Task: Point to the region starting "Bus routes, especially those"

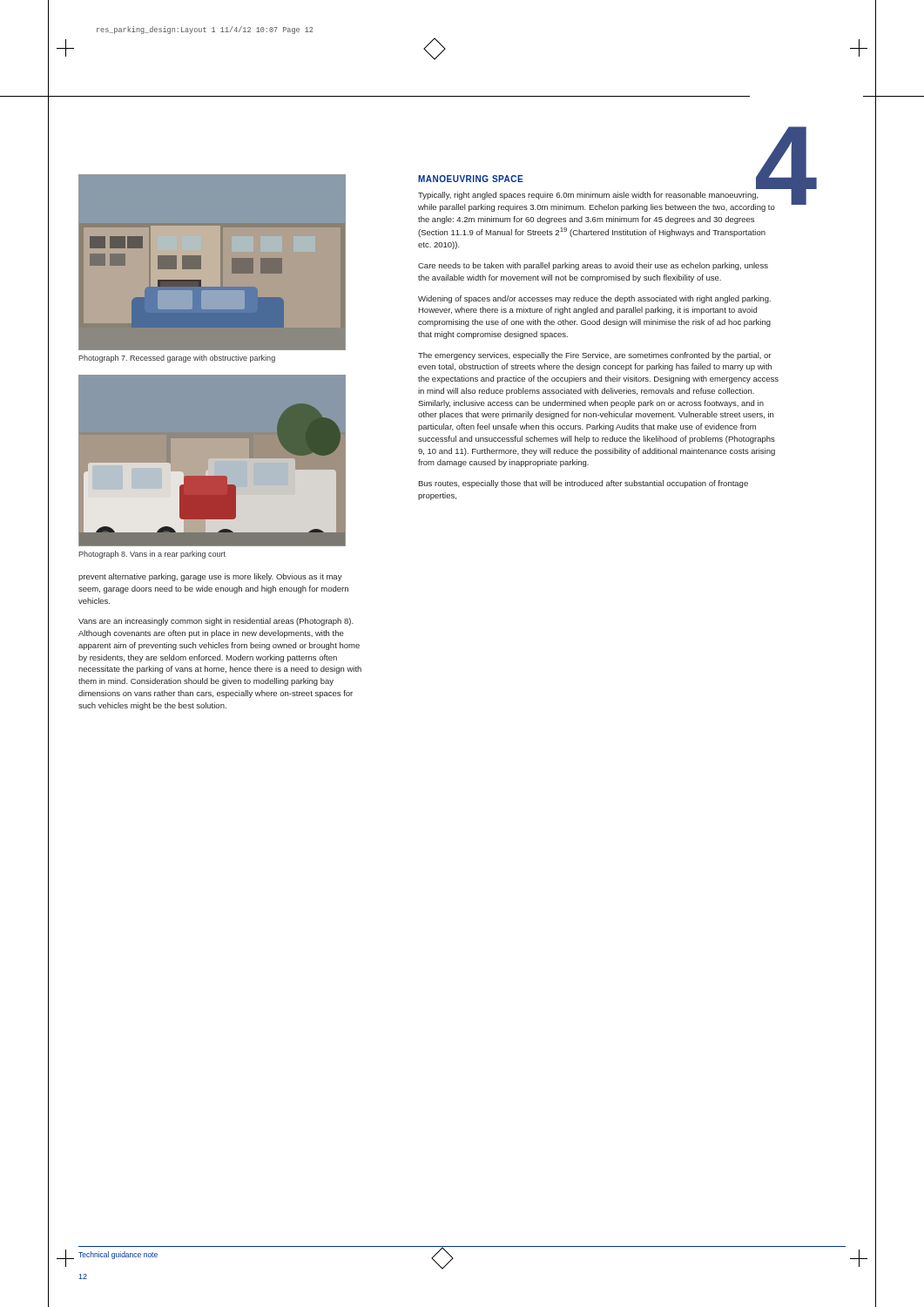Action: click(583, 489)
